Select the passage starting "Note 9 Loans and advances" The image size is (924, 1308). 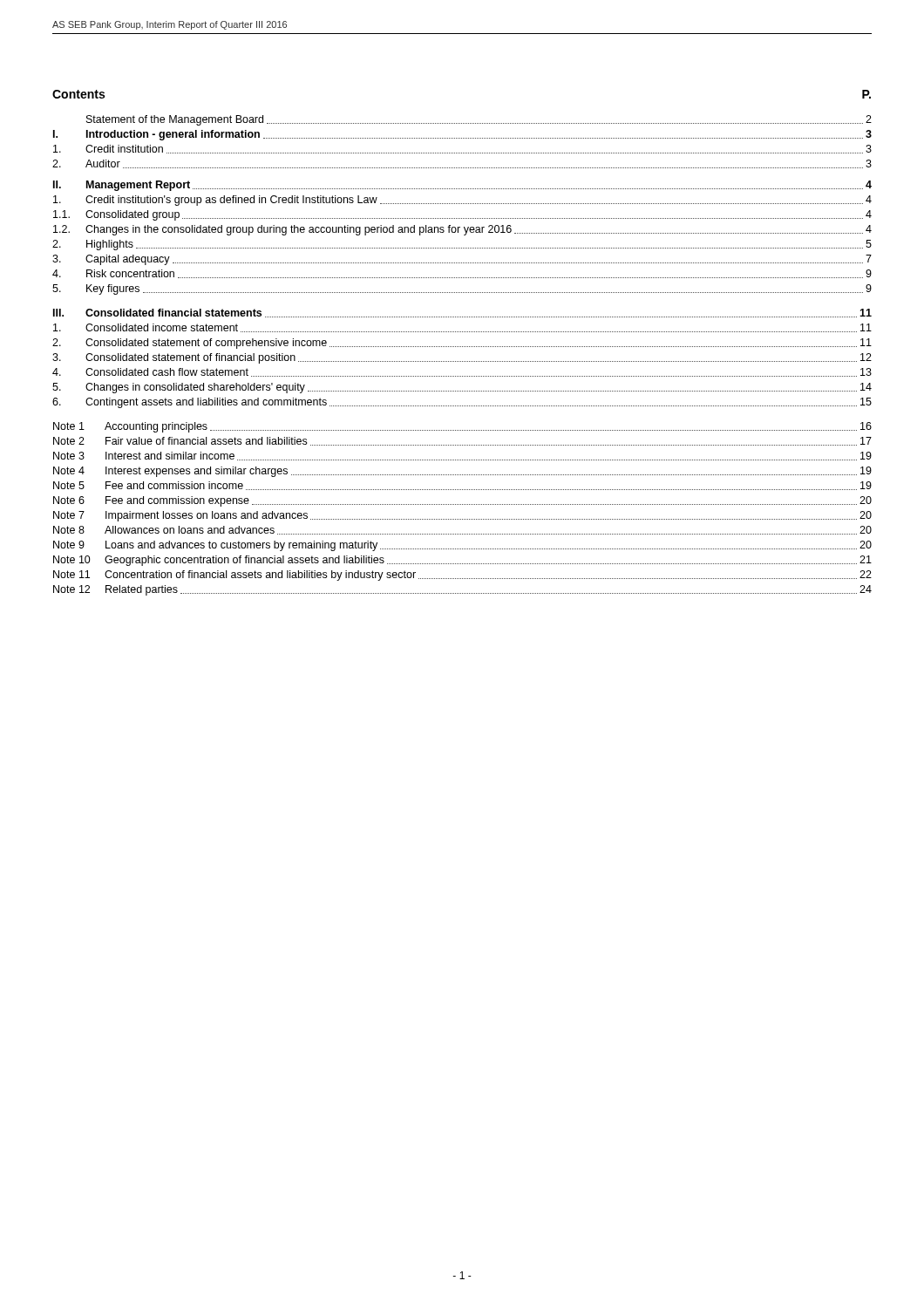(462, 545)
